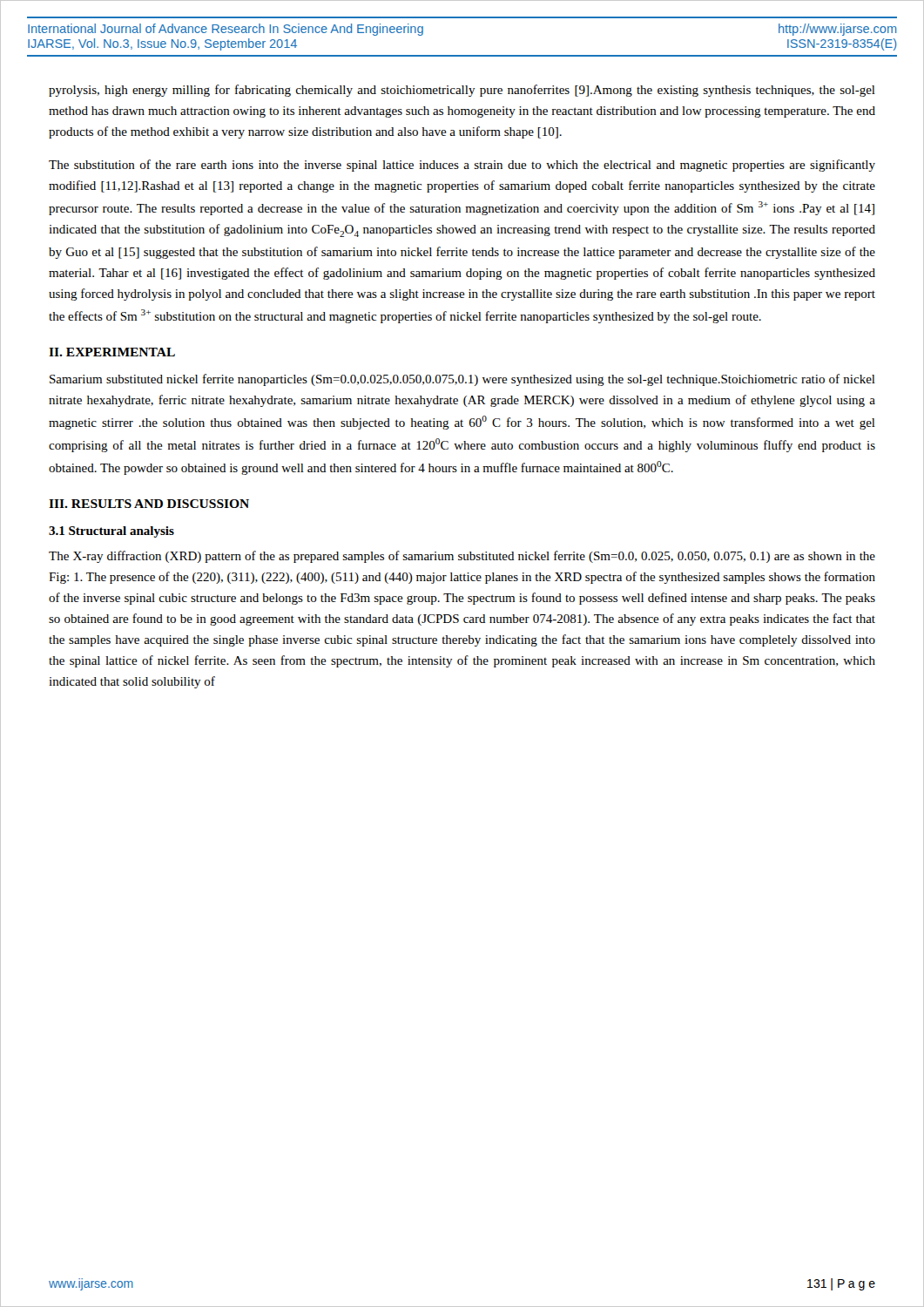Locate the text block starting "Samarium substituted nickel ferrite nanoparticles (Sm=0.0,0.025,0.050,0.075,0.1)"

pos(462,423)
